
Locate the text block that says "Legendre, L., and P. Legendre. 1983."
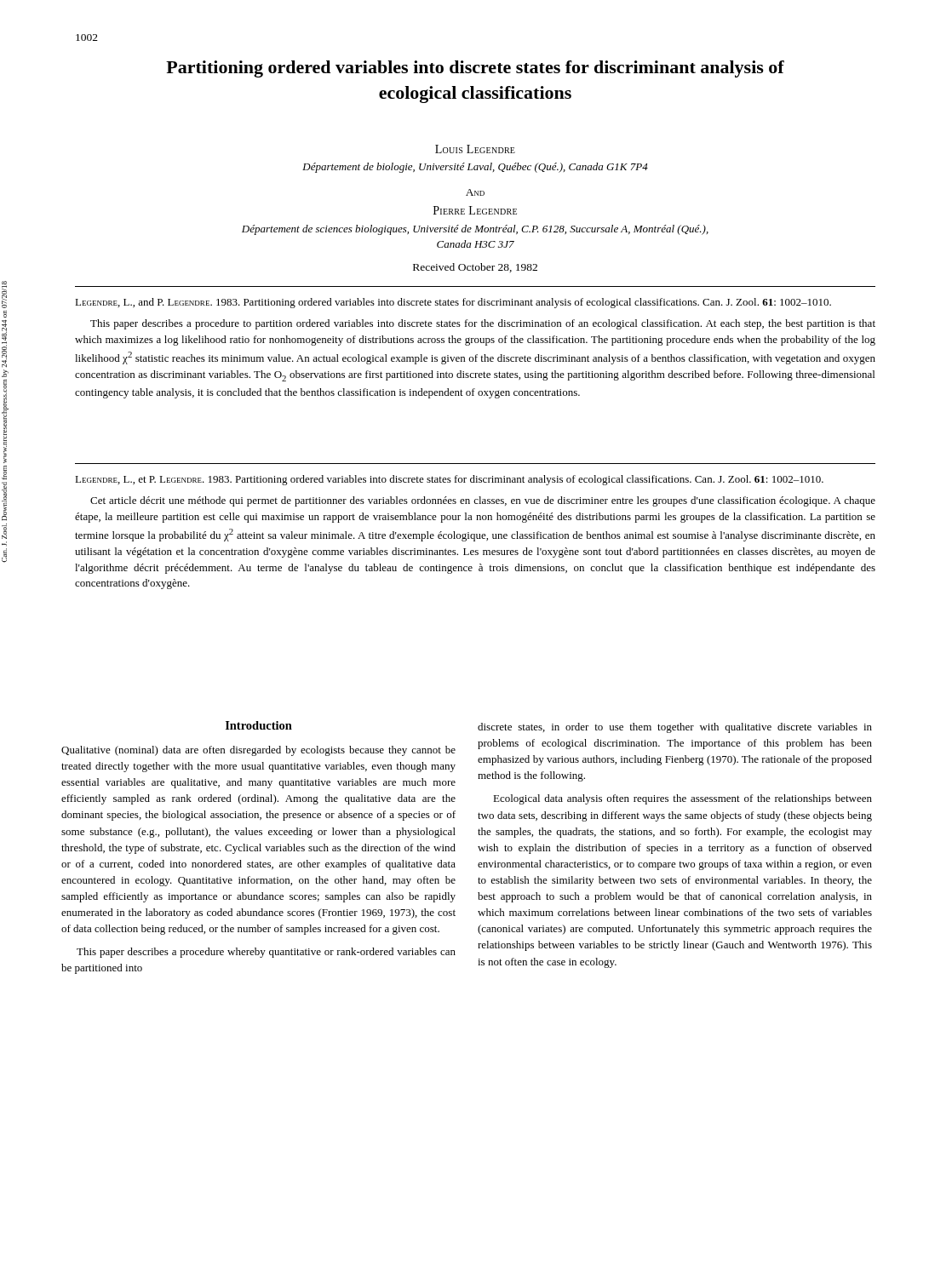475,348
